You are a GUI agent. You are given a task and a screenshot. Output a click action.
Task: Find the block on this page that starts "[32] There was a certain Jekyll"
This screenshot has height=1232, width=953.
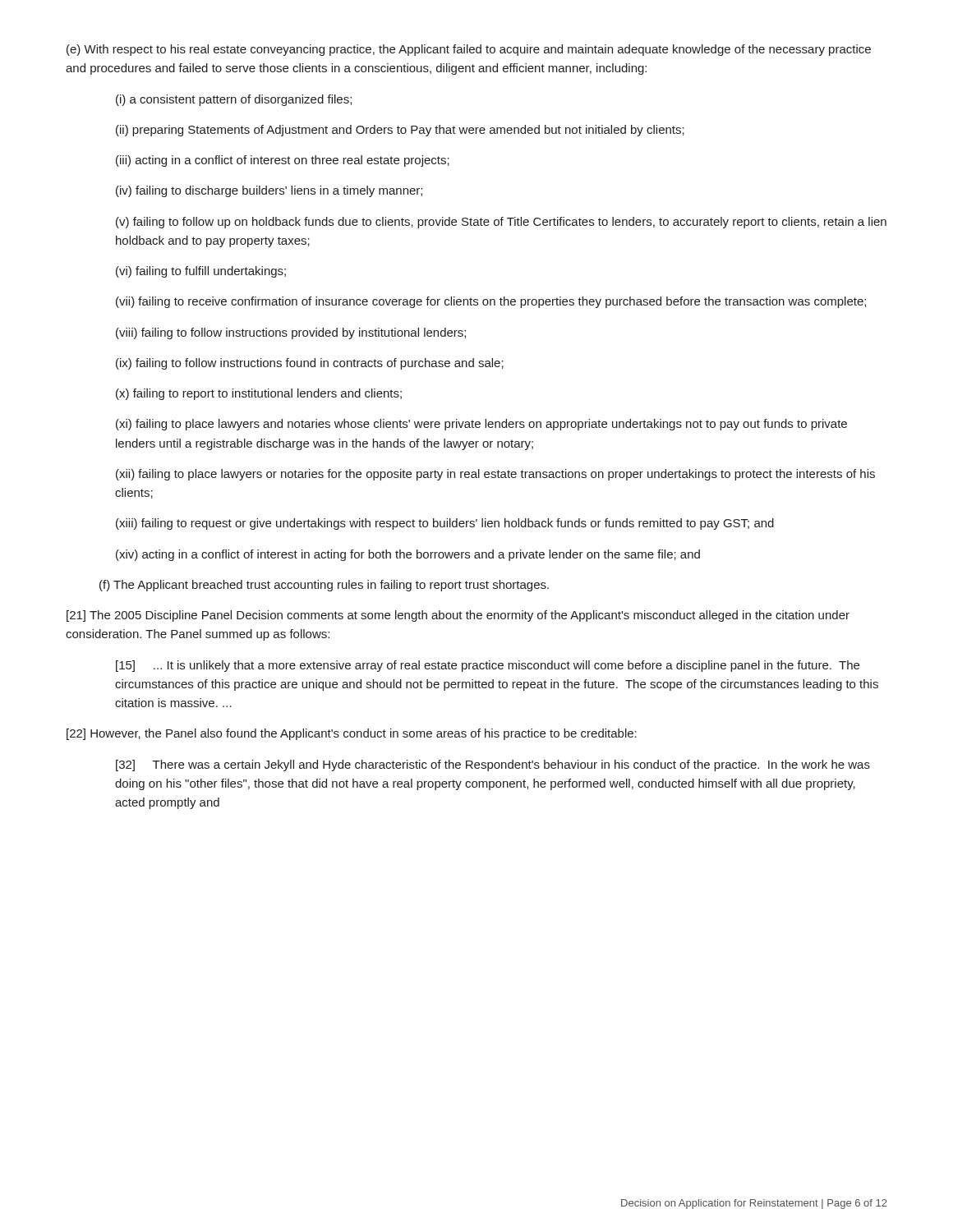(x=493, y=783)
